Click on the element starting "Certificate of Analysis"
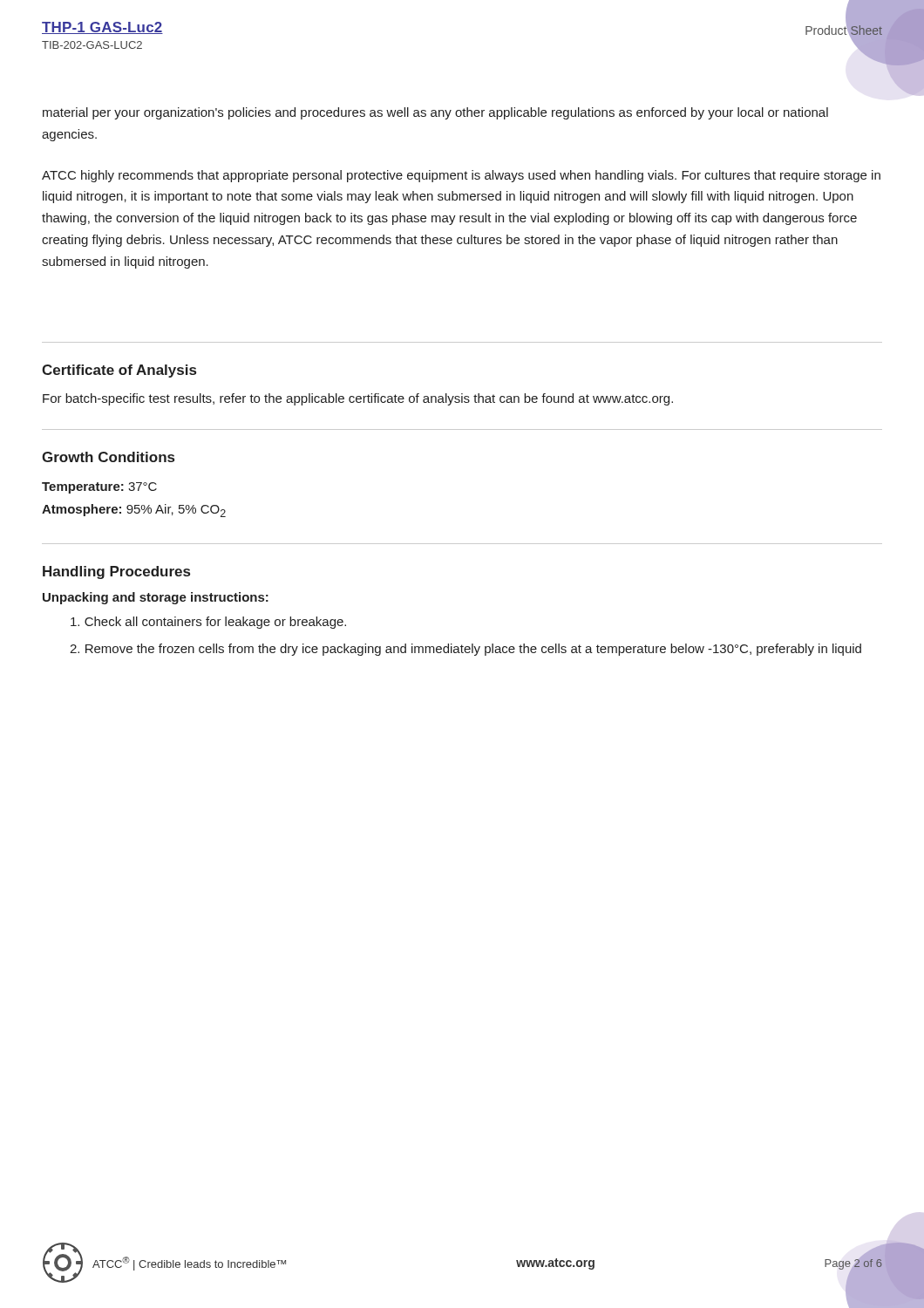Viewport: 924px width, 1308px height. (119, 370)
